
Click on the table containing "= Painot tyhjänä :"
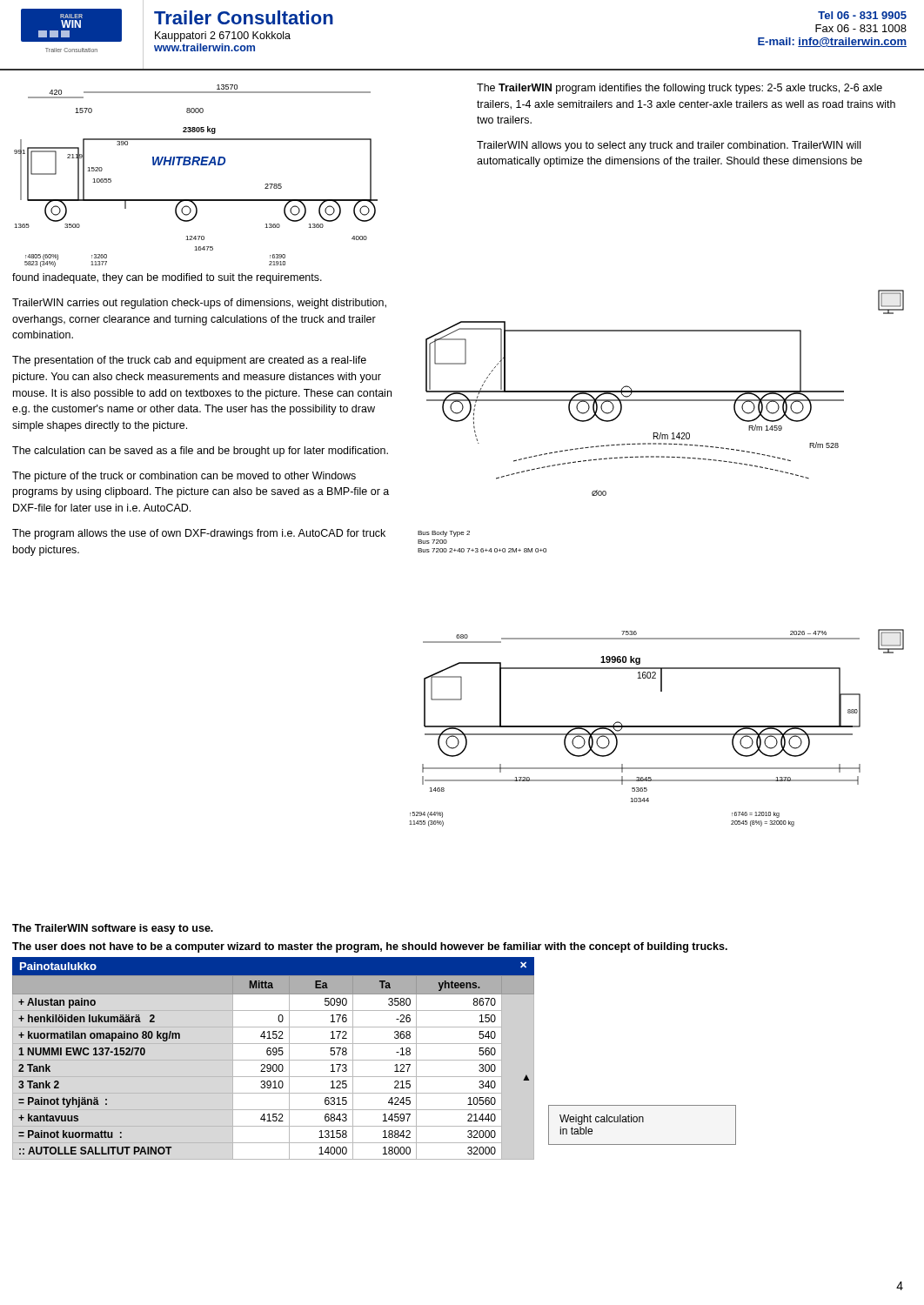(x=273, y=1058)
